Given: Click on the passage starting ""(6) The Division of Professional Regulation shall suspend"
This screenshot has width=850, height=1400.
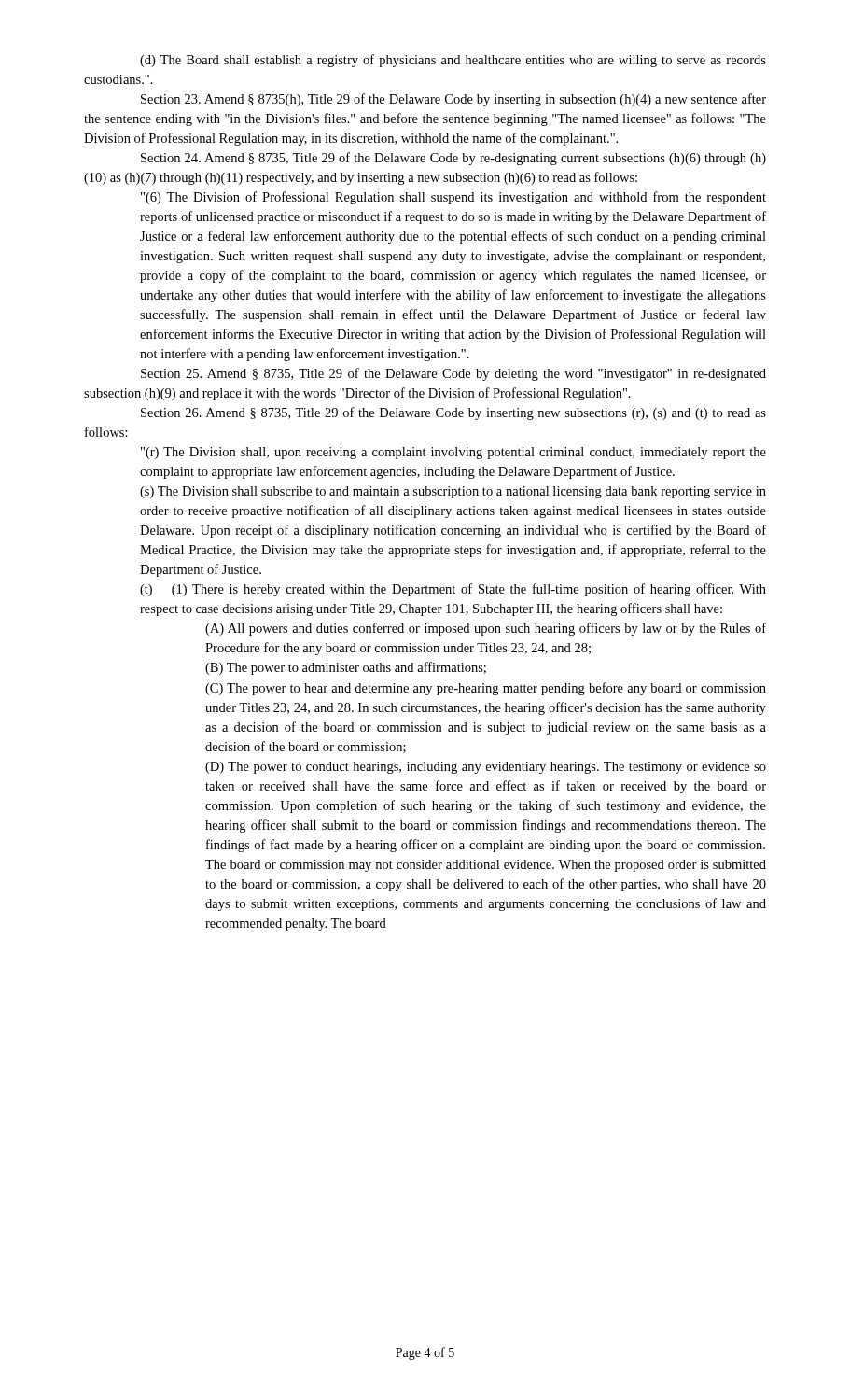Looking at the screenshot, I should (453, 276).
